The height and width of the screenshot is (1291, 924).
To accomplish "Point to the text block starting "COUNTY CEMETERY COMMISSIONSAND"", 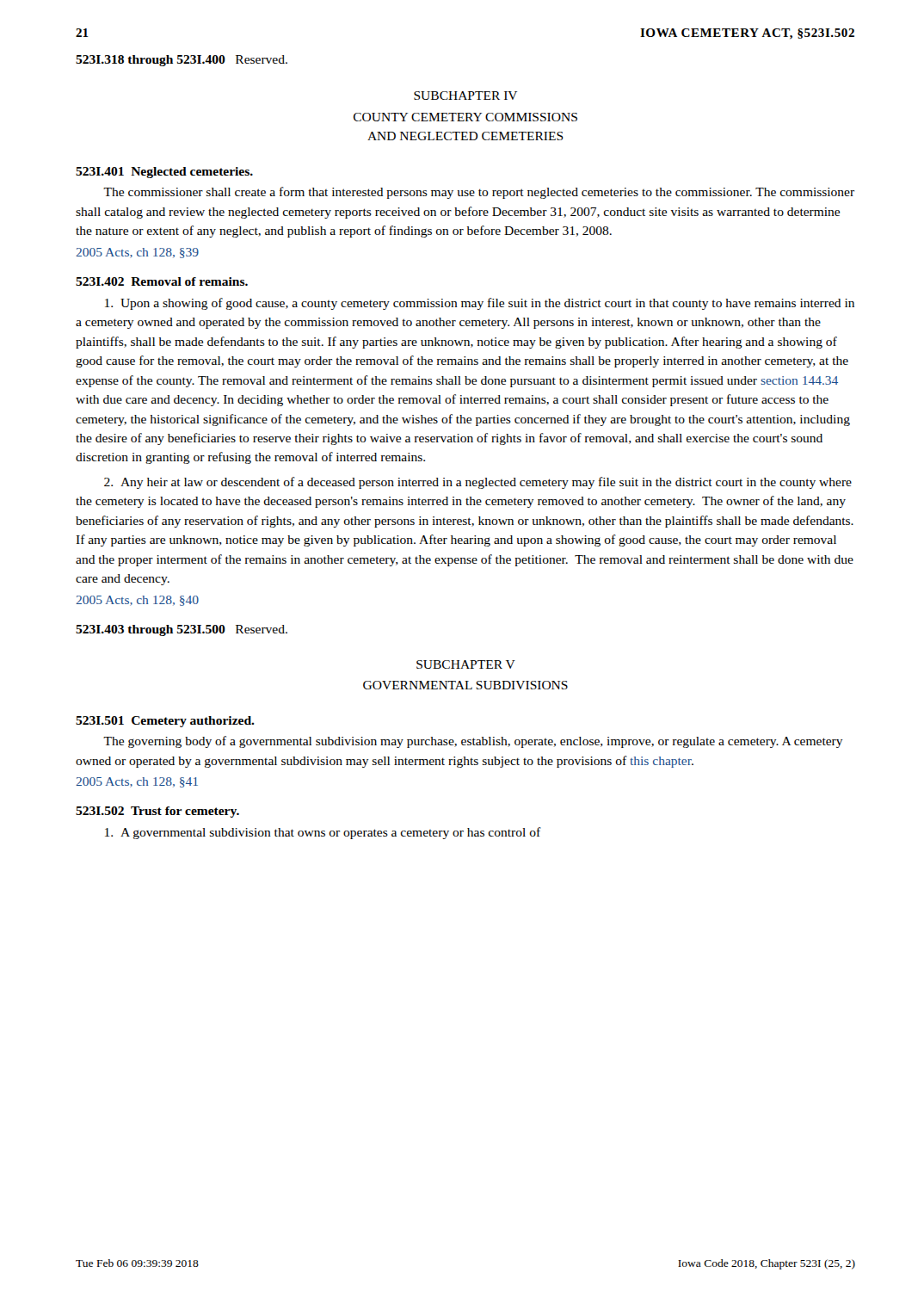I will [465, 126].
